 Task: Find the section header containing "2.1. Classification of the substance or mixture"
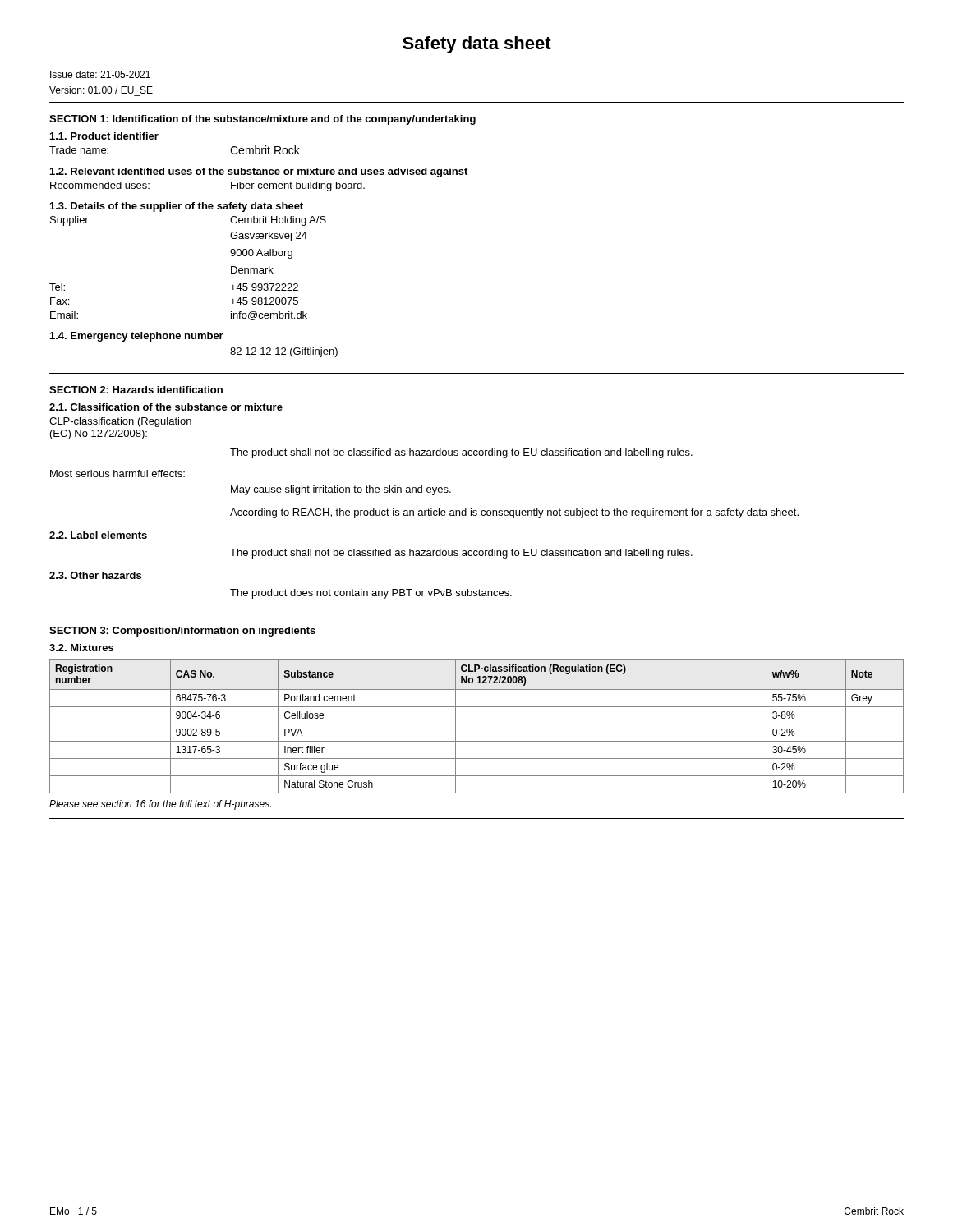click(166, 407)
